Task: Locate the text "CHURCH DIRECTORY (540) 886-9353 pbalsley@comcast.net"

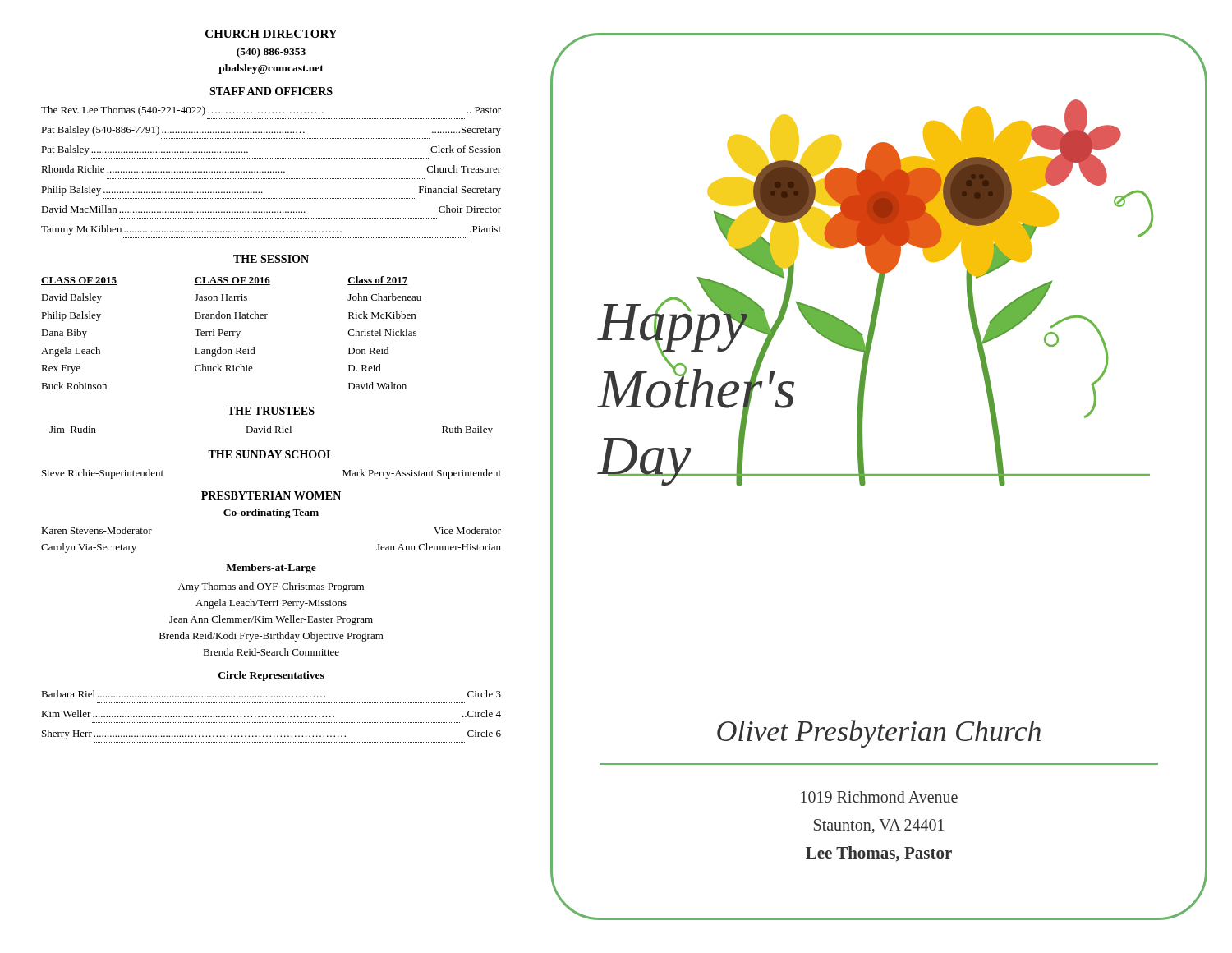Action: coord(271,51)
